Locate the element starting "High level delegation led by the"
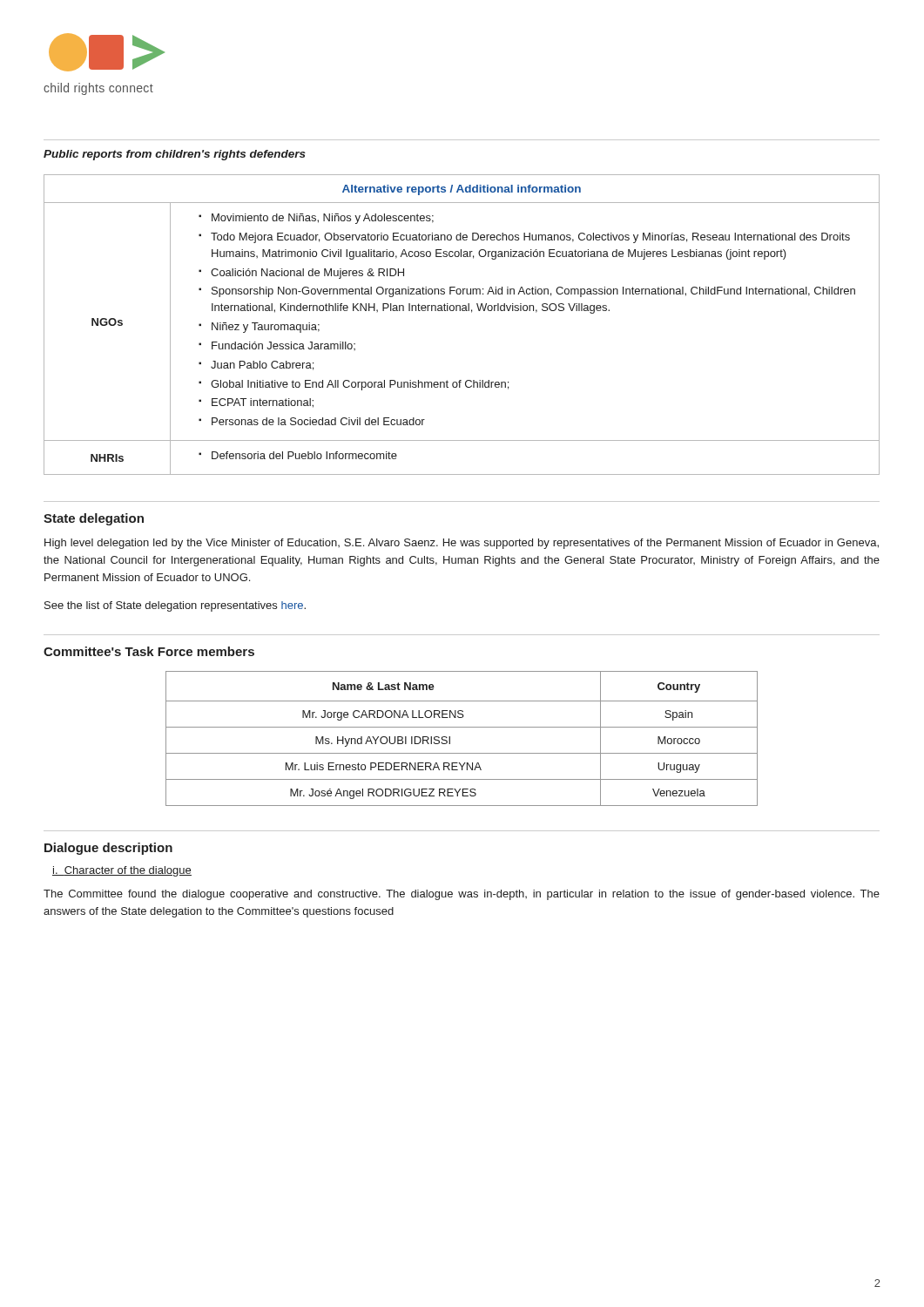The image size is (924, 1307). click(462, 560)
